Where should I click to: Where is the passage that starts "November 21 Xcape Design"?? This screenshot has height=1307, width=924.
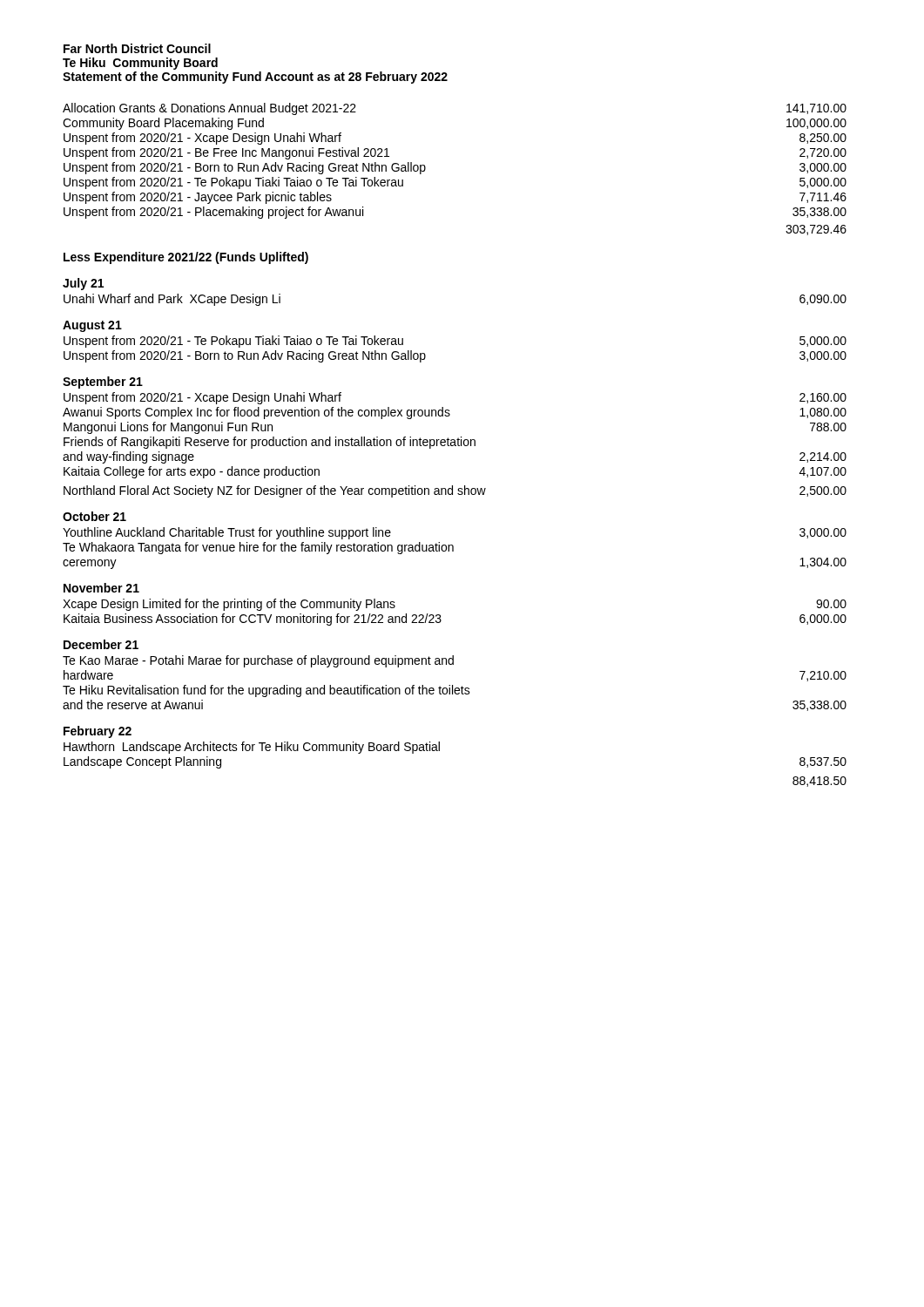pyautogui.click(x=101, y=588)
